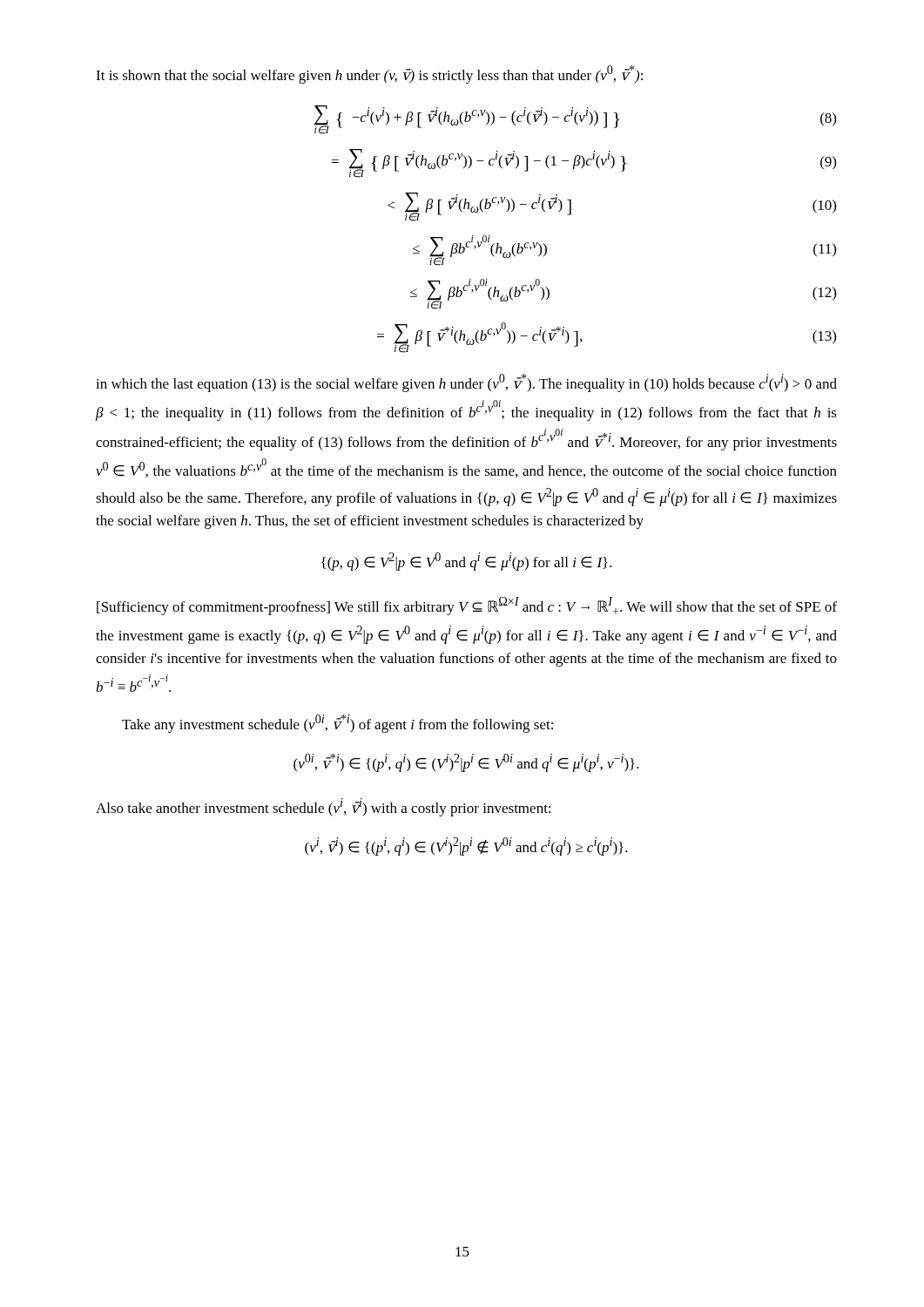Screen dimensions: 1307x924
Task: Where is the formula that starts "{(p, q) ∈ V2|p"?
Action: pyautogui.click(x=466, y=561)
